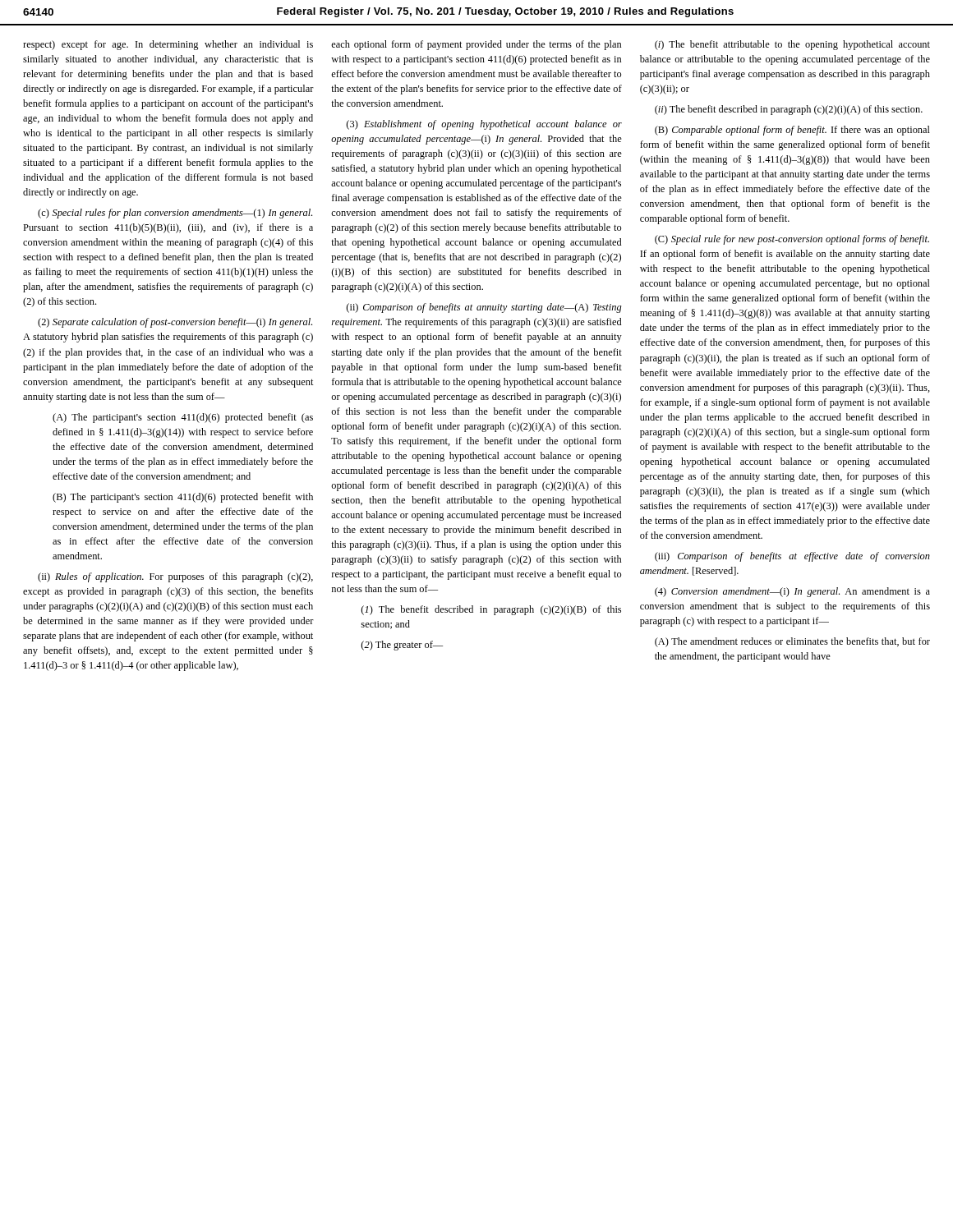The width and height of the screenshot is (953, 1232).
Task: Find the element starting "(B) The participant's section 411(d)(6)"
Action: coord(168,526)
